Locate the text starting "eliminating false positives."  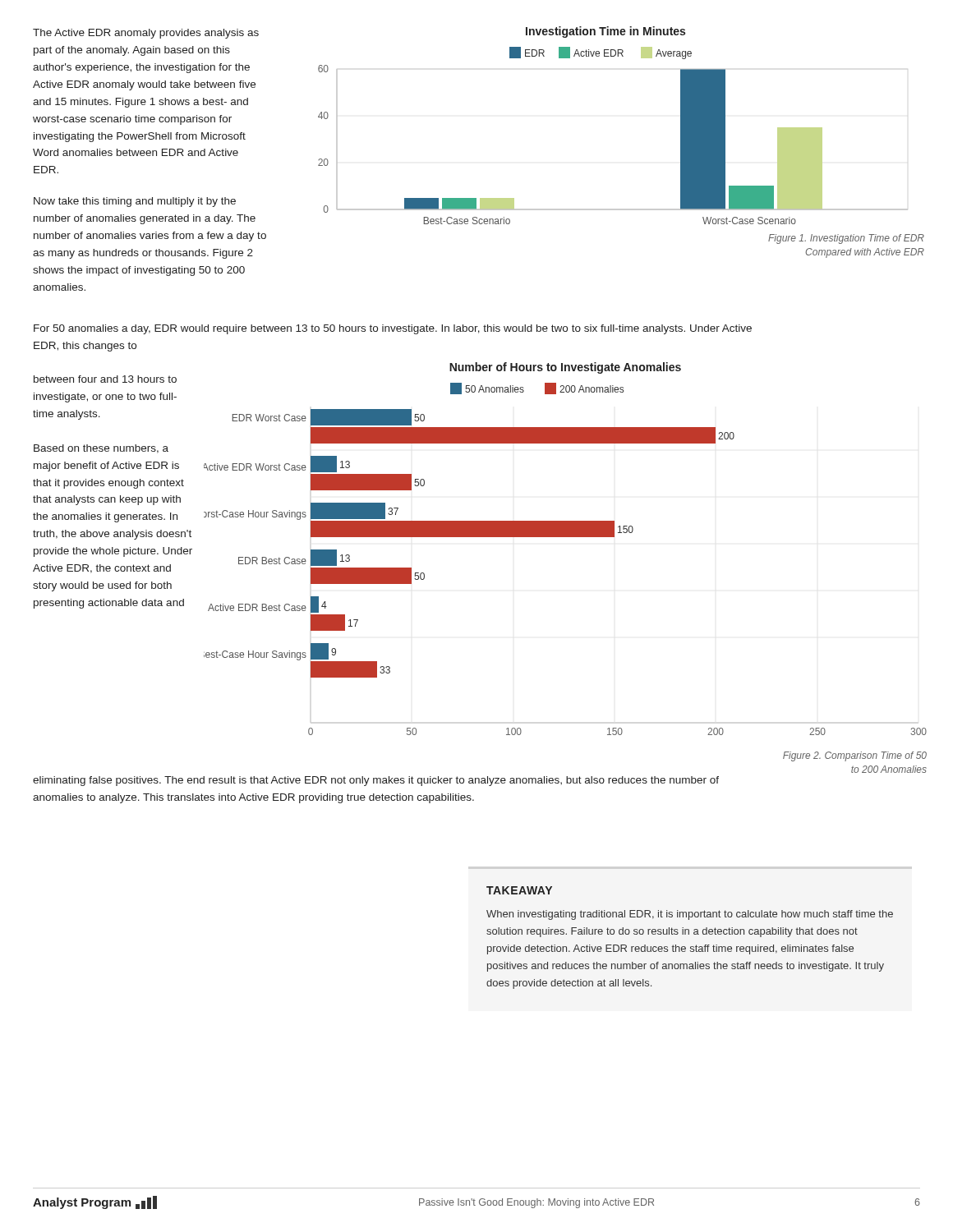click(376, 788)
